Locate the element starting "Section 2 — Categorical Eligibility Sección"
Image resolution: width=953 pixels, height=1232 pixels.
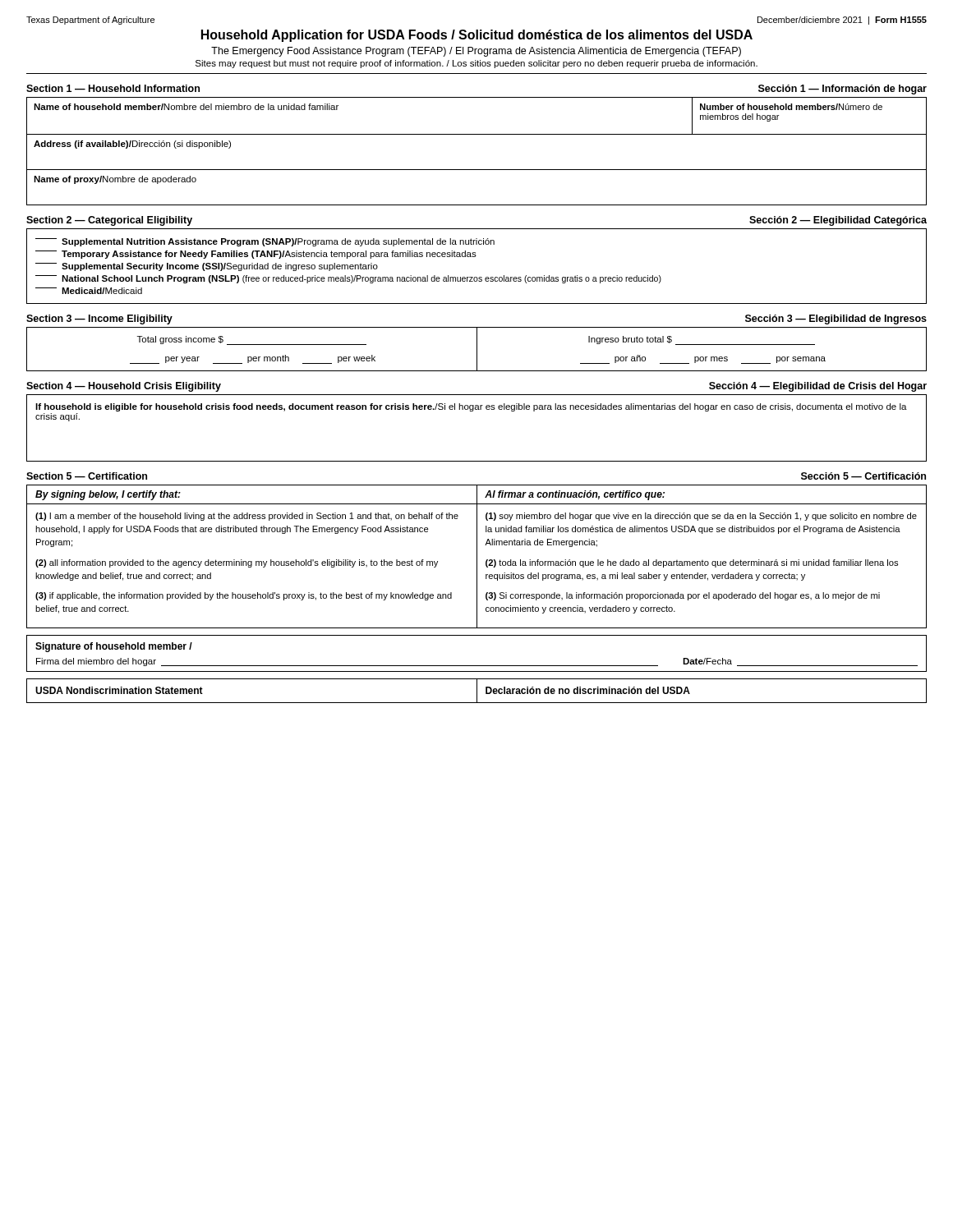[476, 220]
